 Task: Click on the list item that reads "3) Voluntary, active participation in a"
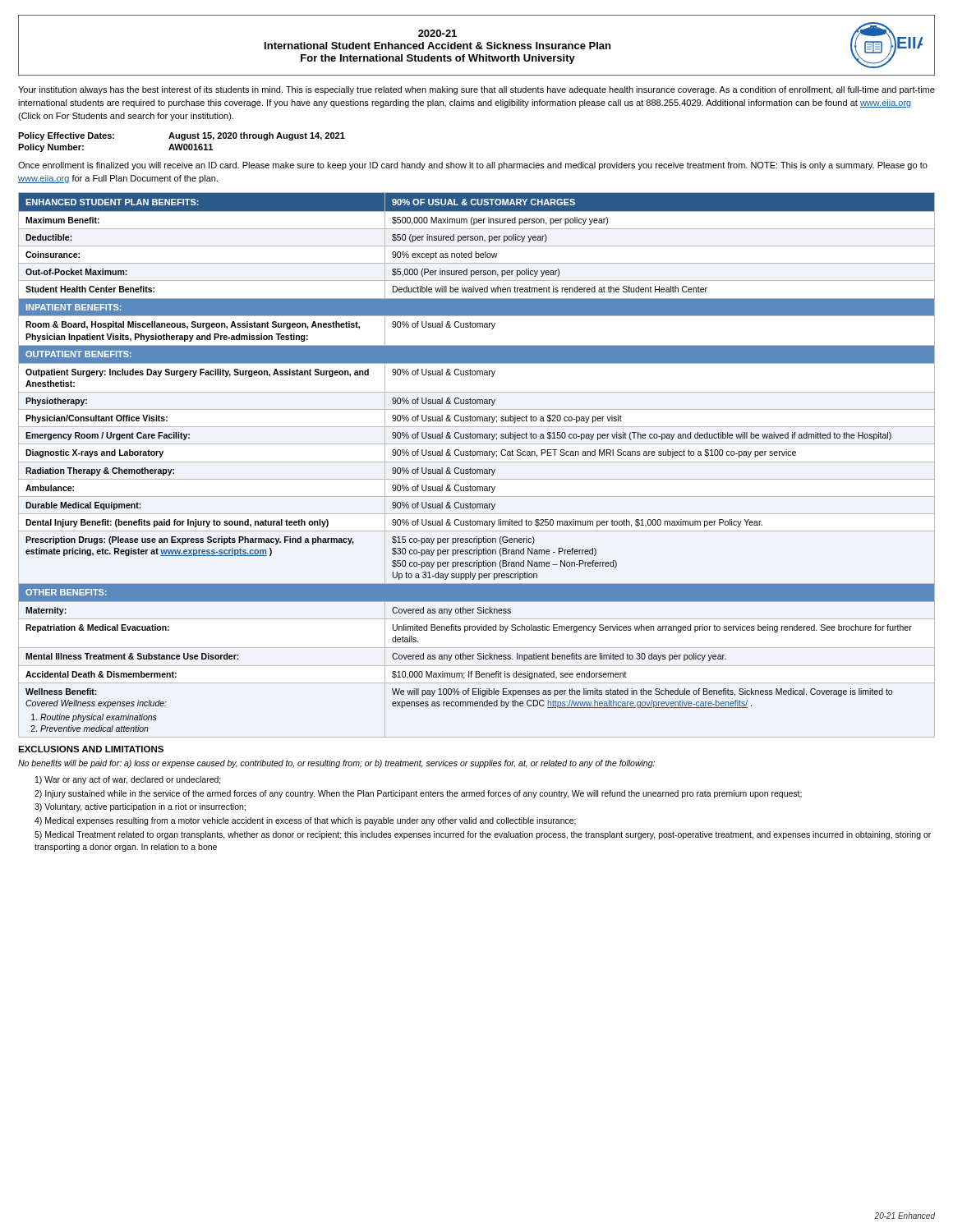click(140, 807)
